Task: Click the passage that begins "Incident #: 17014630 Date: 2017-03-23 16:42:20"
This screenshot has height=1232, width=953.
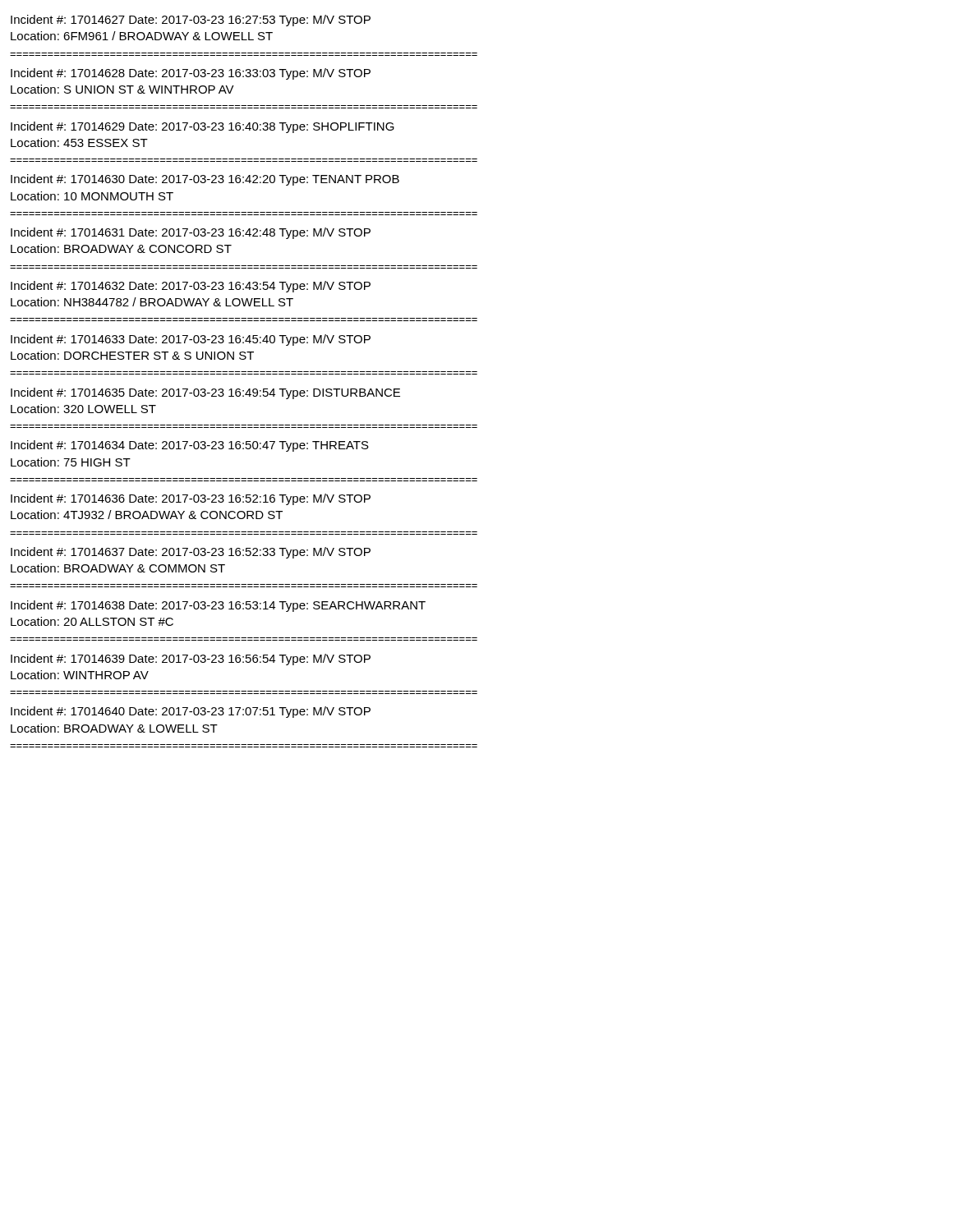Action: 205,180
